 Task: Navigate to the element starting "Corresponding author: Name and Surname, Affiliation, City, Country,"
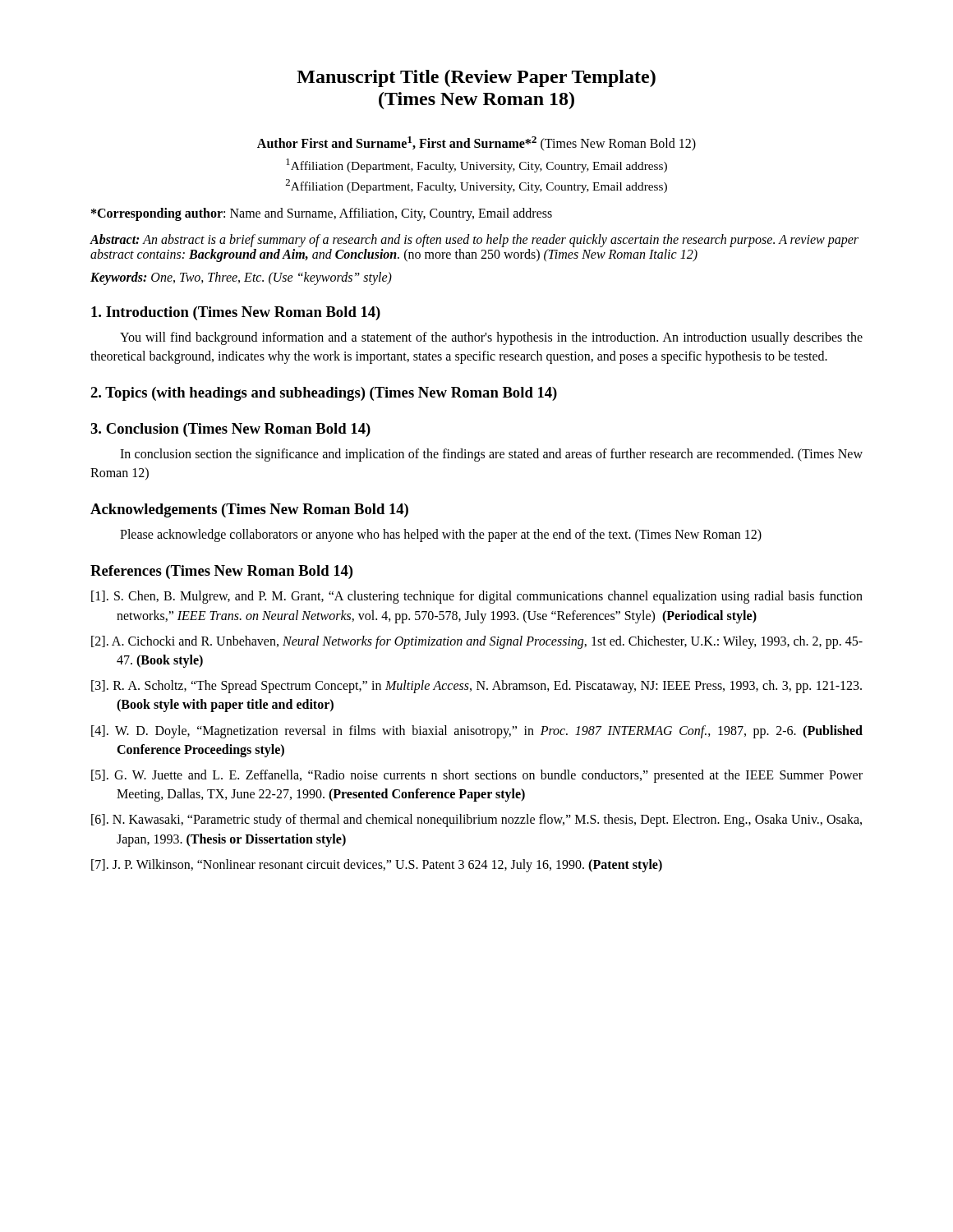coord(321,213)
